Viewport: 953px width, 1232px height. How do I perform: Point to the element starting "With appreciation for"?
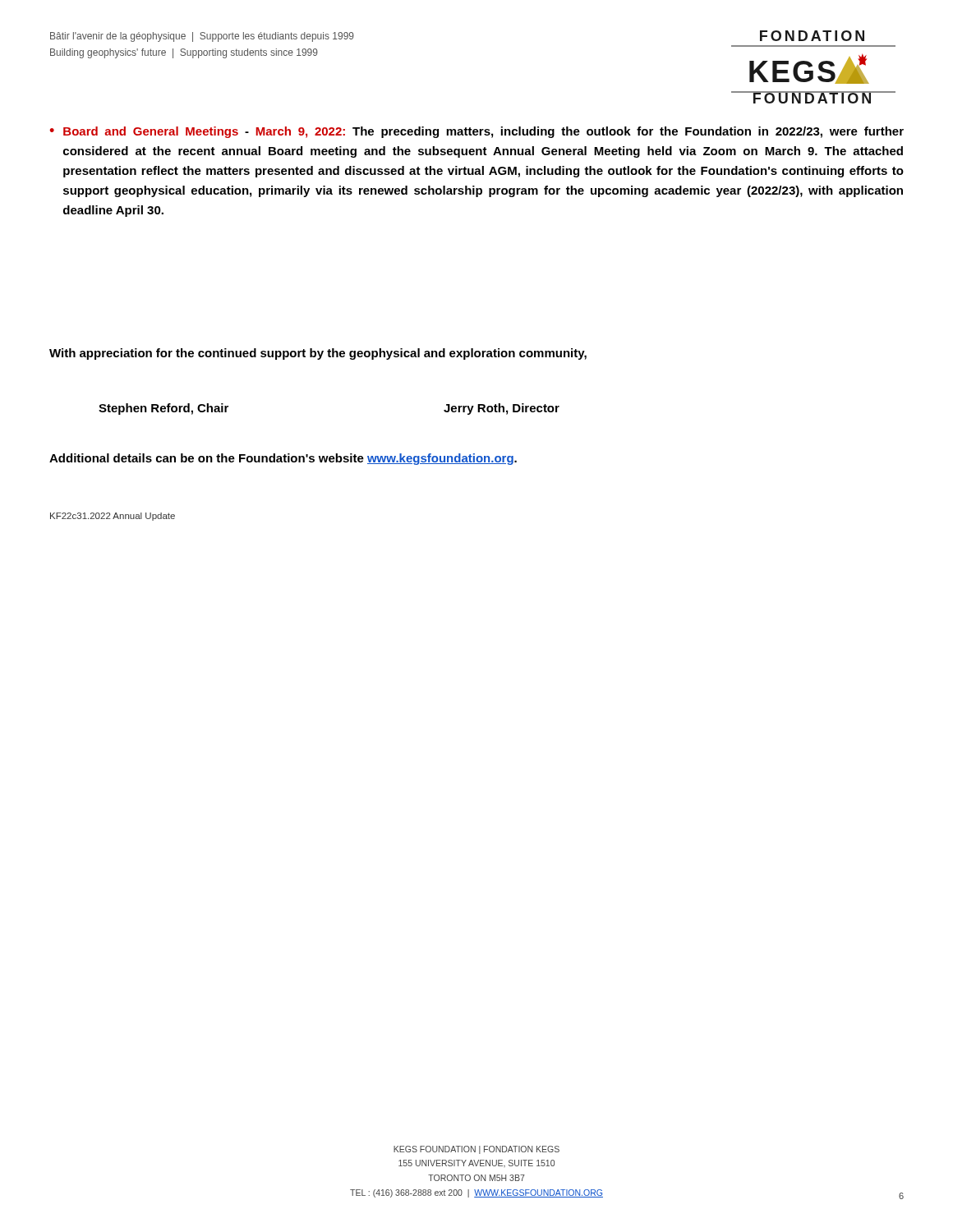pyautogui.click(x=318, y=353)
